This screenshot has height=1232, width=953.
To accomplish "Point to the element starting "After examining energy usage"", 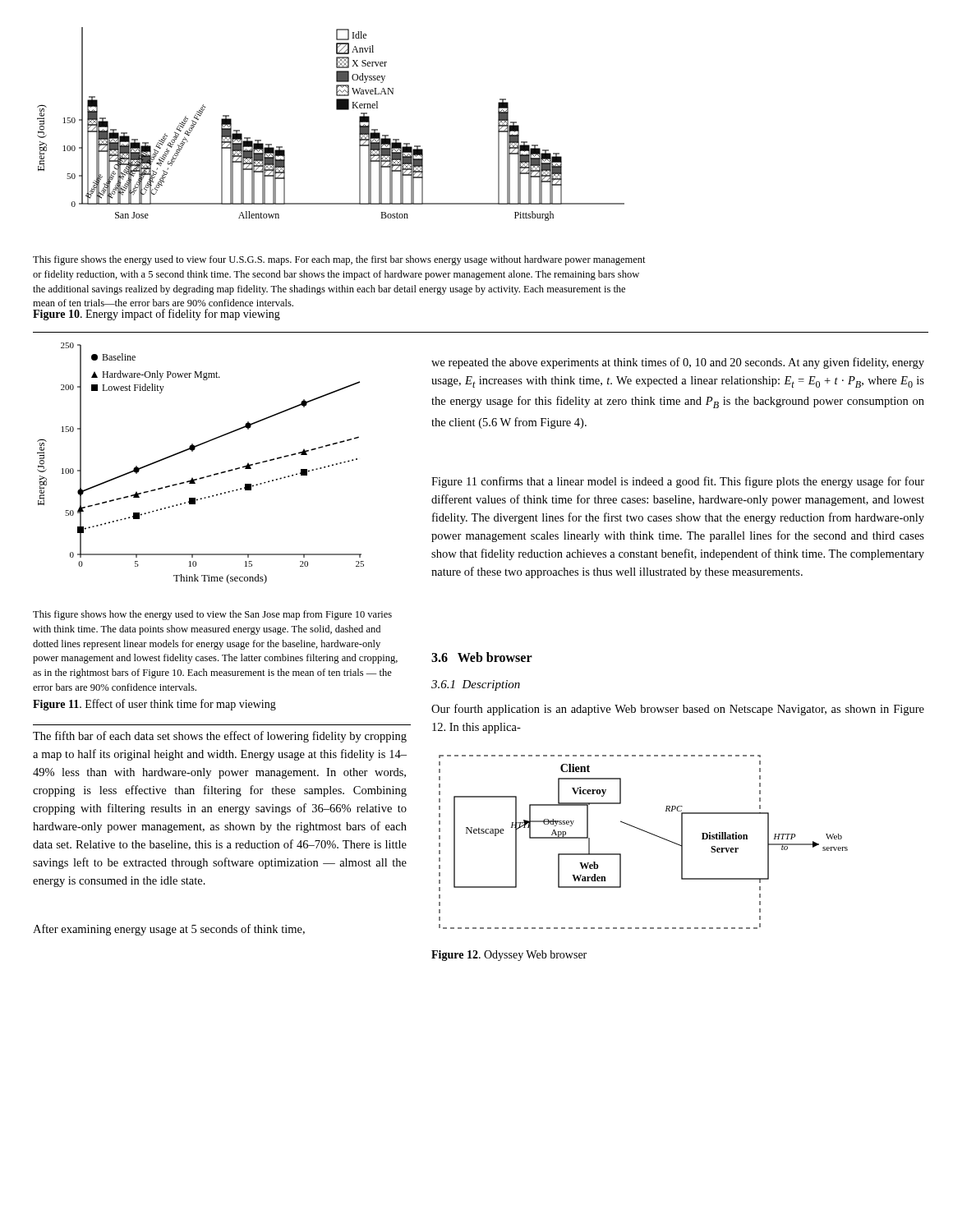I will click(x=169, y=929).
